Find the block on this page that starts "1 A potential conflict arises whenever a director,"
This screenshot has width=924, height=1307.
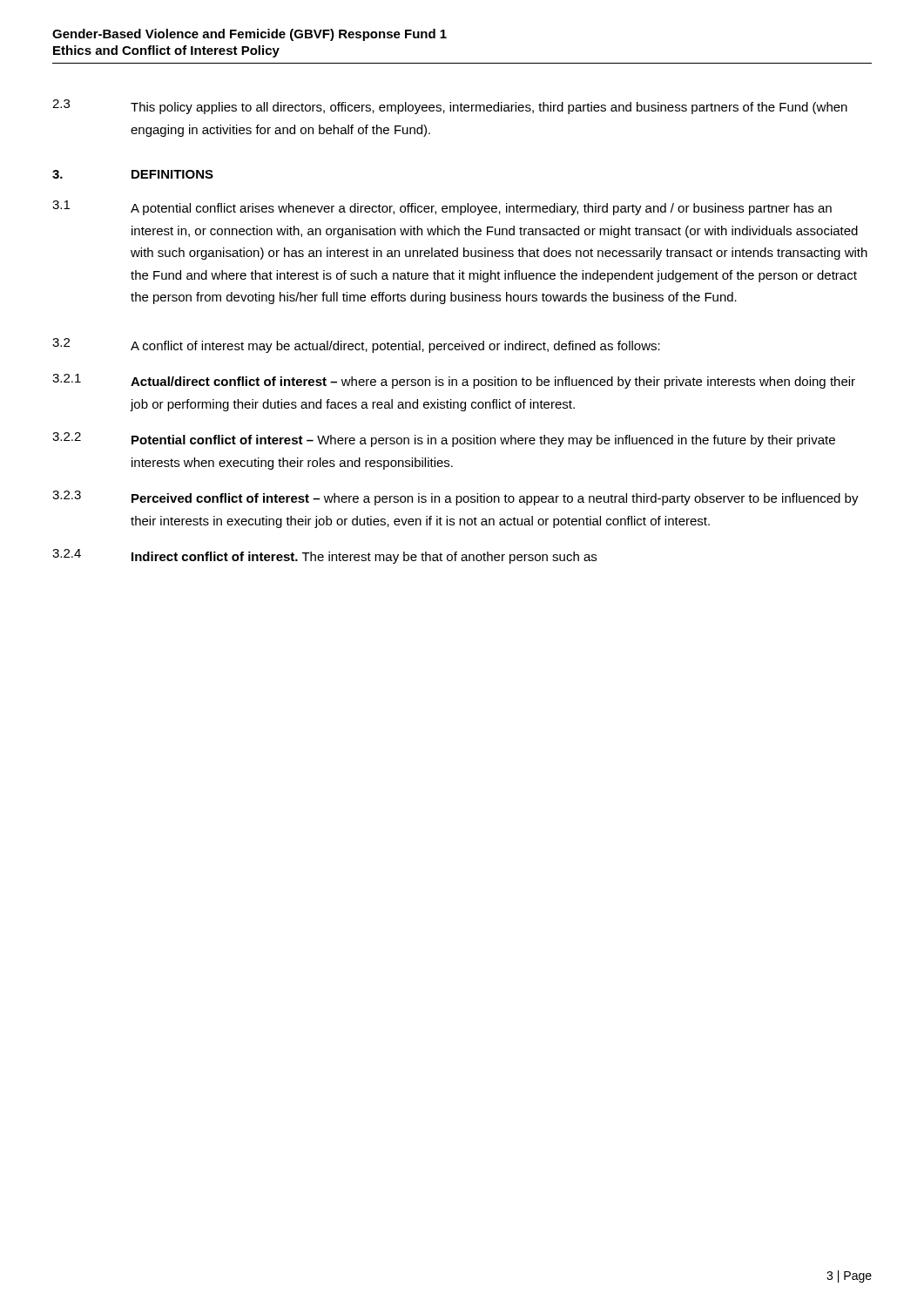coord(462,253)
